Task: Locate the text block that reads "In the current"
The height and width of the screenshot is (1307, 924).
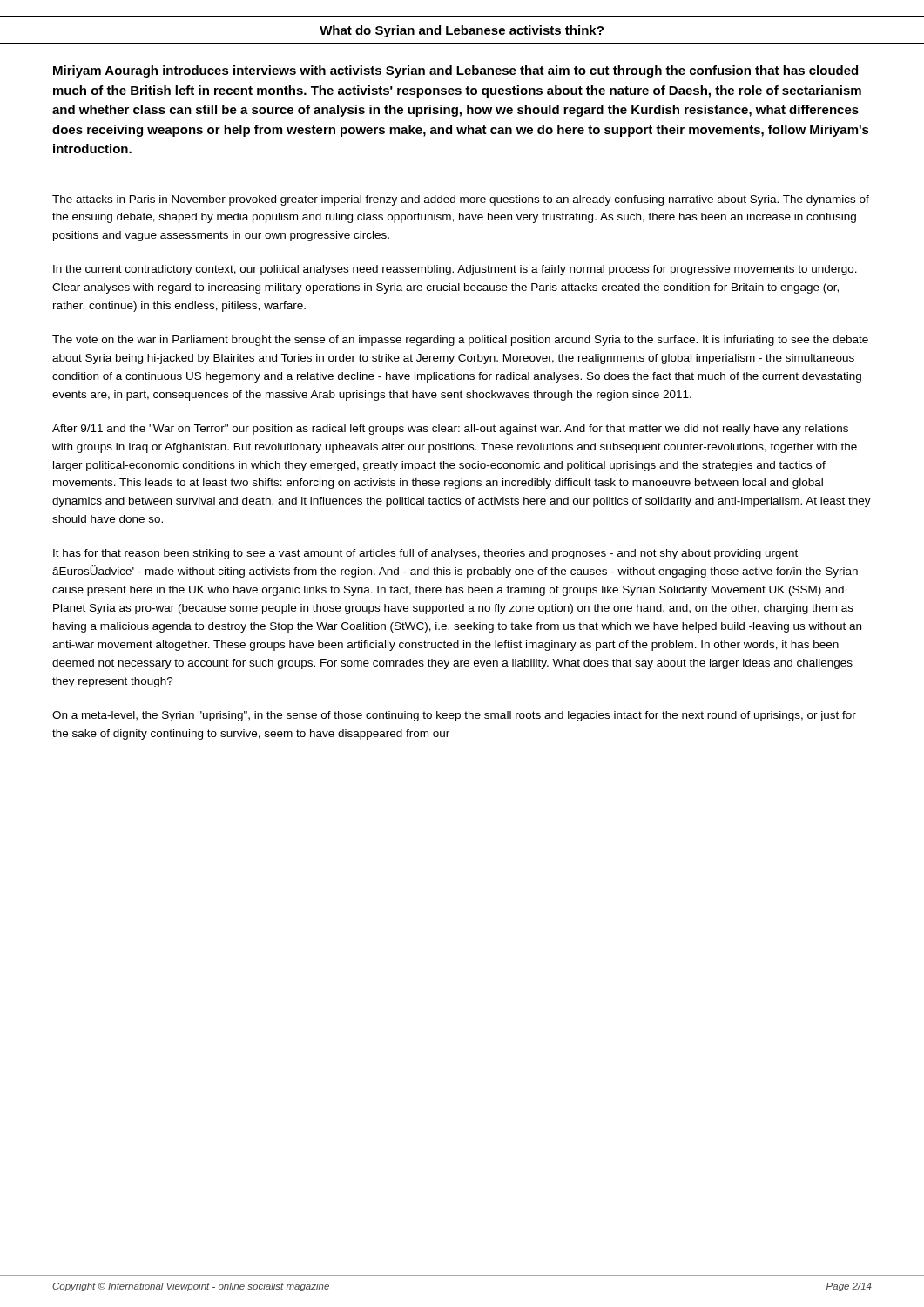Action: click(x=455, y=287)
